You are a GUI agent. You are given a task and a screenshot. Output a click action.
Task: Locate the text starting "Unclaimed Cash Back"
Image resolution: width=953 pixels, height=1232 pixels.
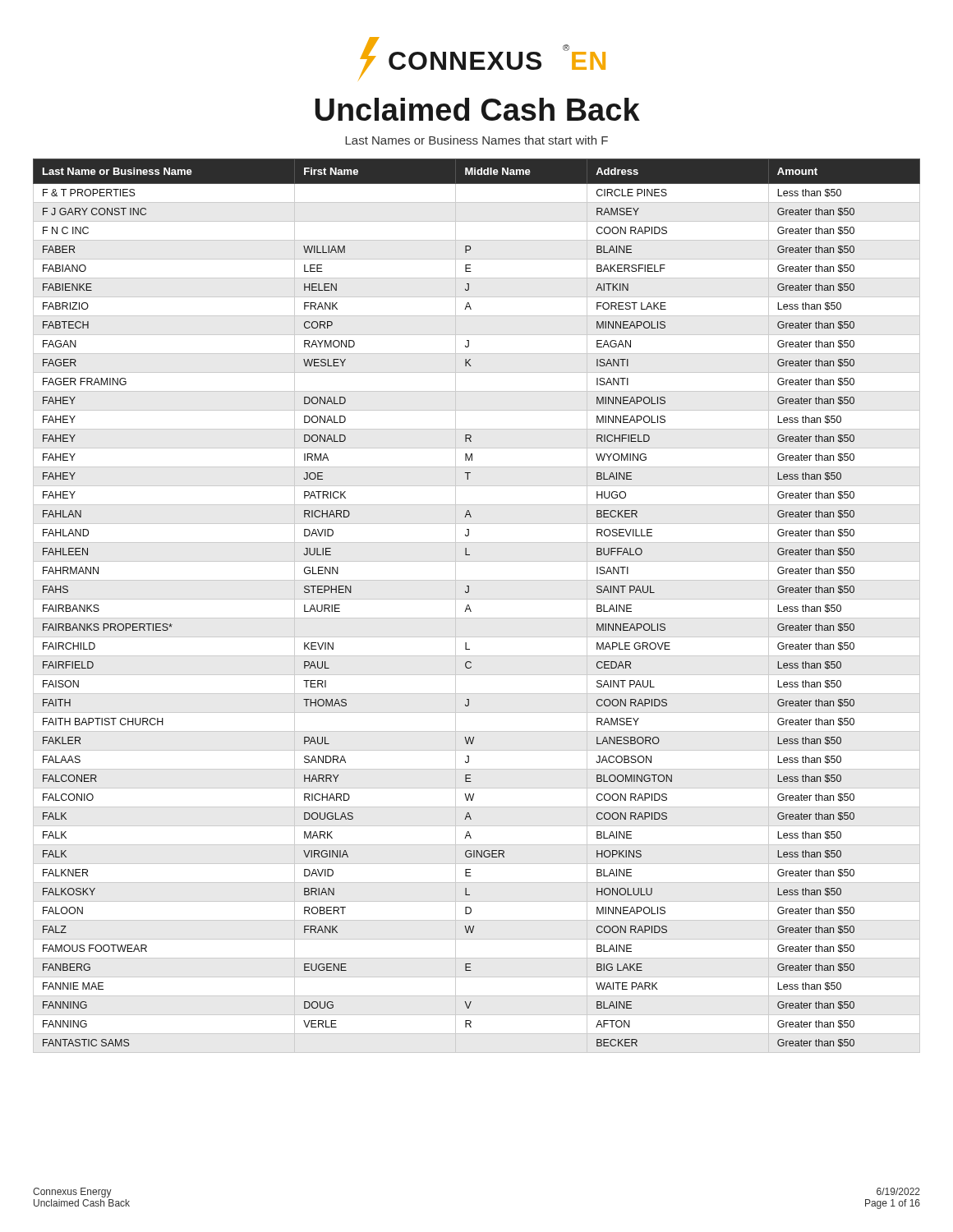point(476,110)
